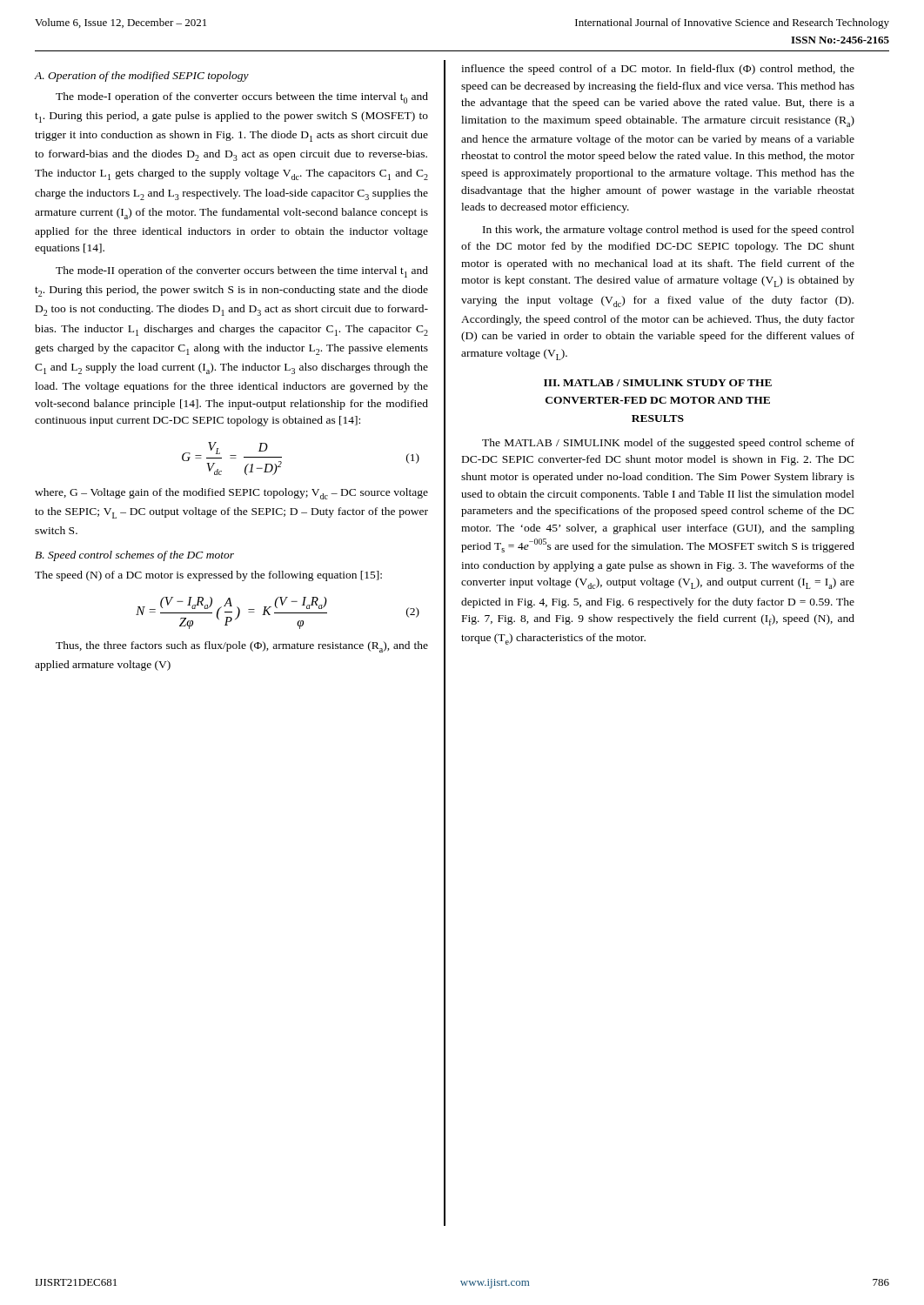
Task: Click the passage that begins "The mode-II operation of the converter"
Action: [231, 345]
